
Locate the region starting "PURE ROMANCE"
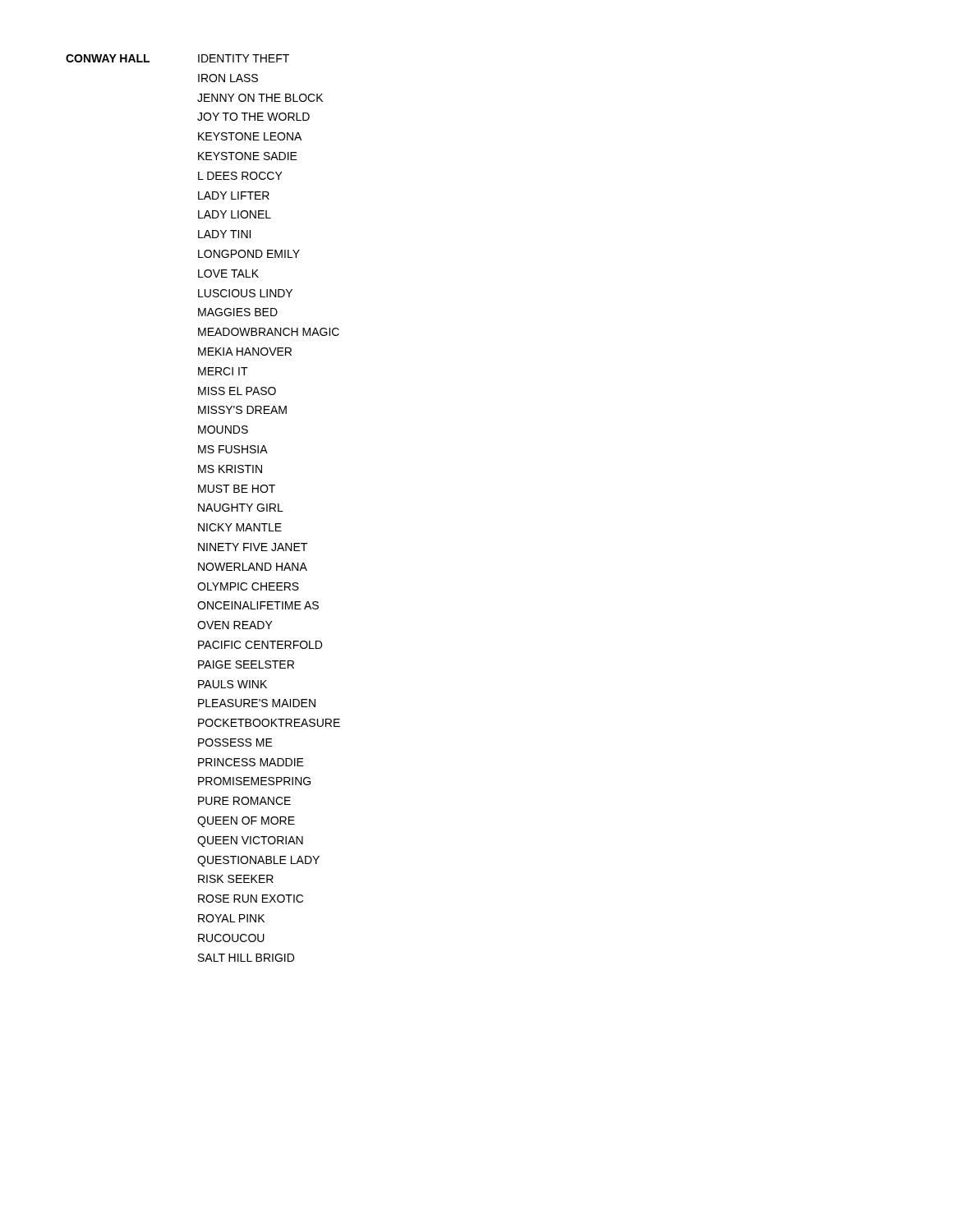coord(244,801)
